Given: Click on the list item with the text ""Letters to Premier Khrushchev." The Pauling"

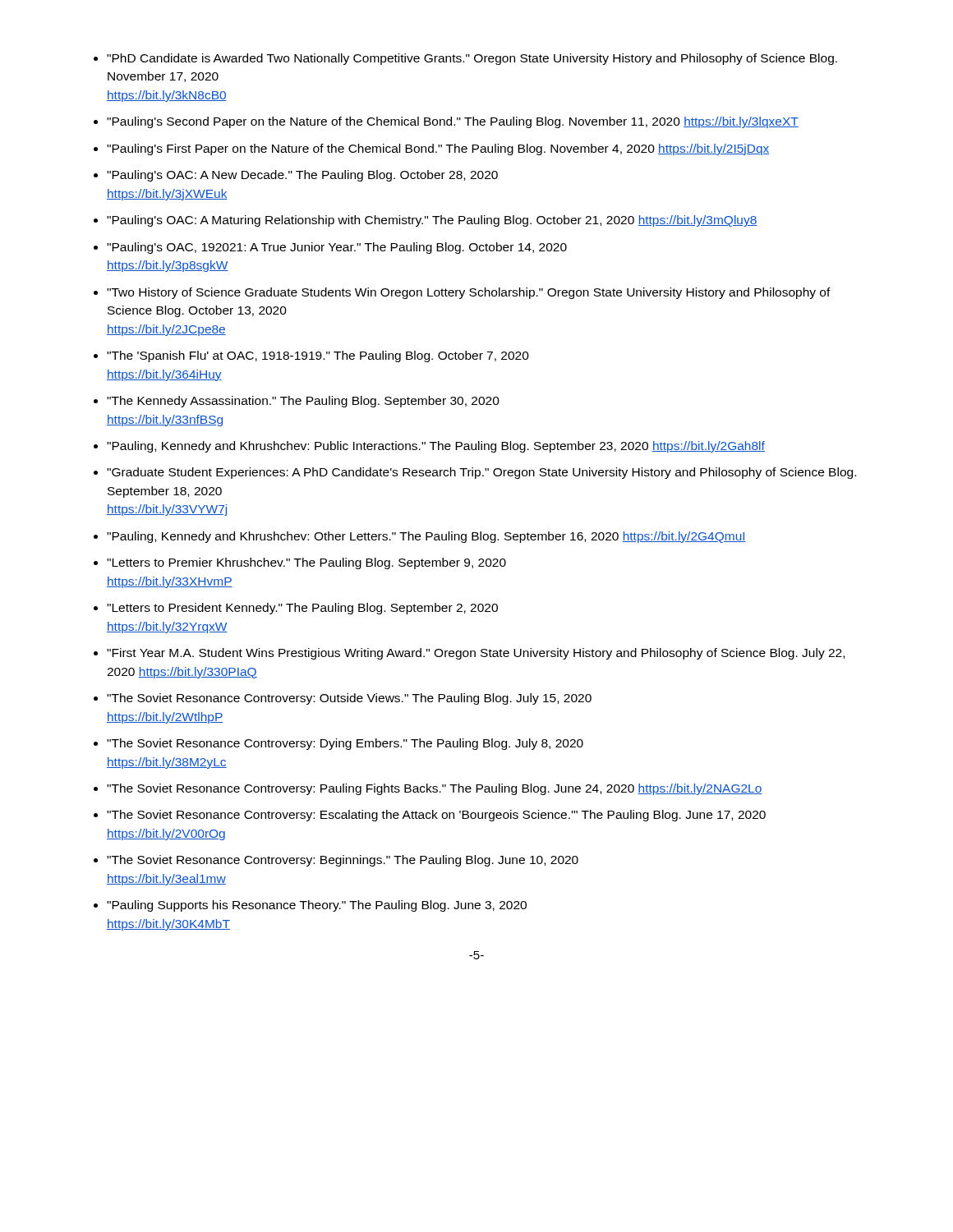Looking at the screenshot, I should 306,572.
